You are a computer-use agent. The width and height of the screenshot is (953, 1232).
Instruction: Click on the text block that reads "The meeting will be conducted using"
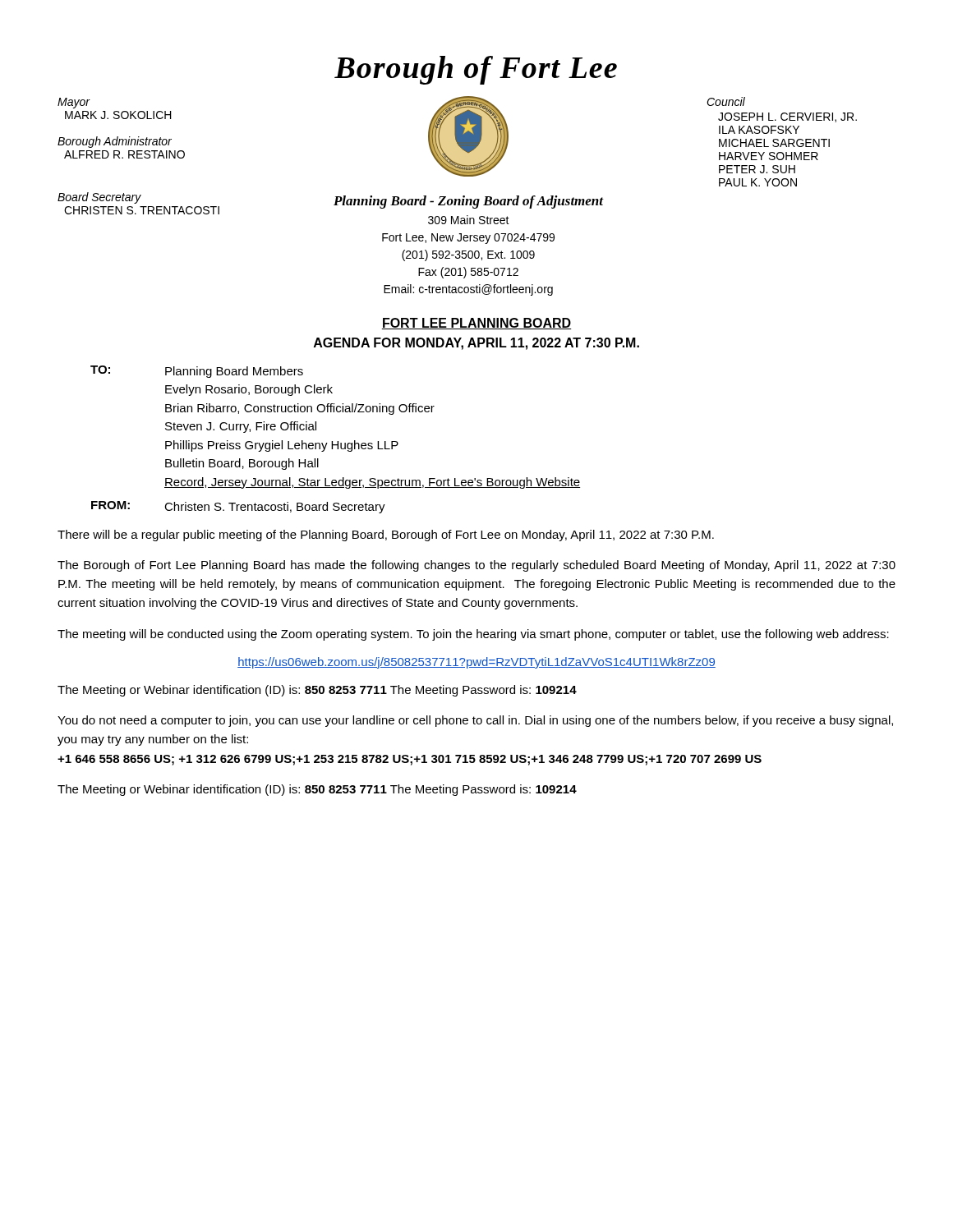pyautogui.click(x=473, y=633)
